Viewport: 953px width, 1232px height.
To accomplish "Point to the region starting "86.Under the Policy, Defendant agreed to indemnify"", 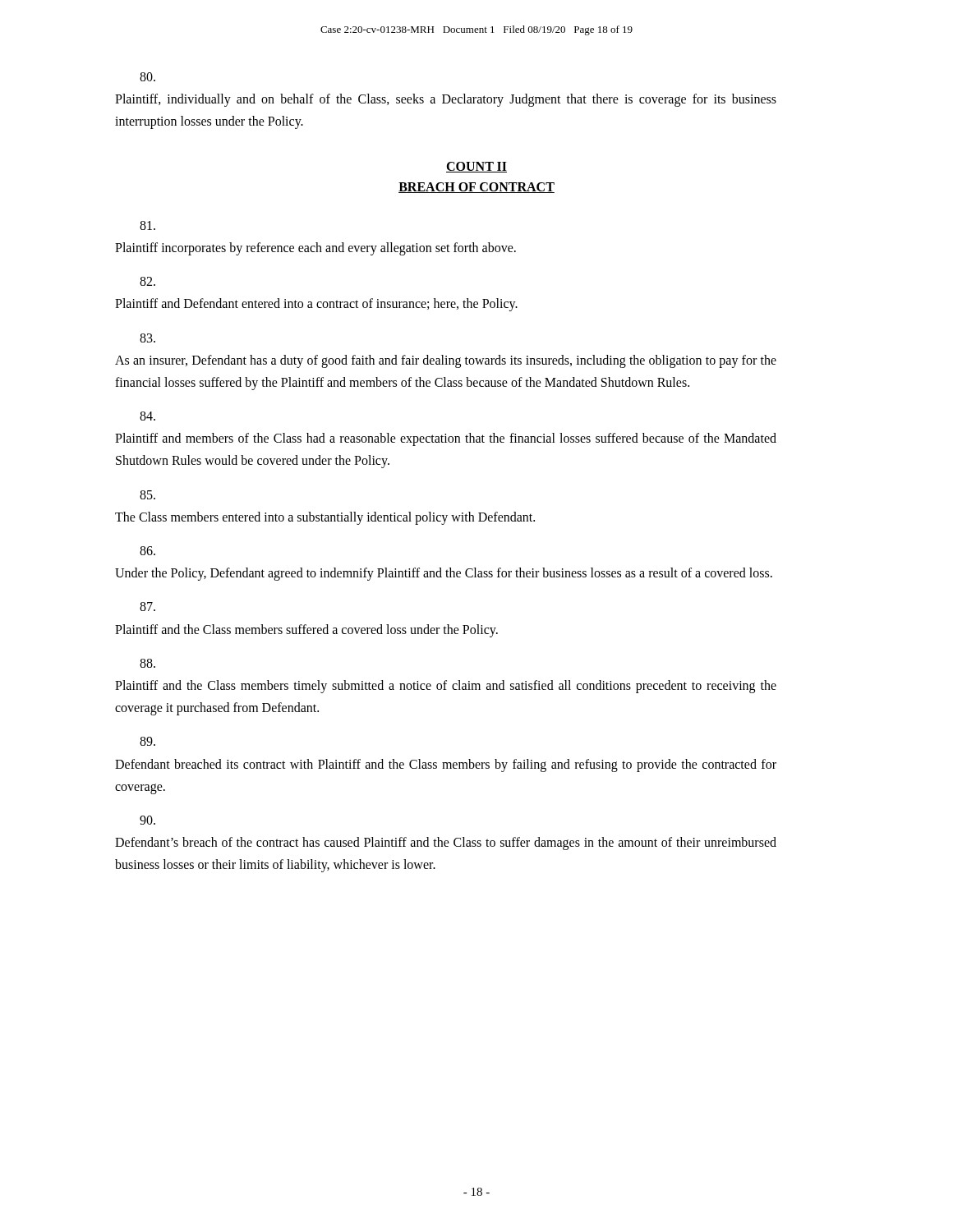I will pyautogui.click(x=446, y=562).
